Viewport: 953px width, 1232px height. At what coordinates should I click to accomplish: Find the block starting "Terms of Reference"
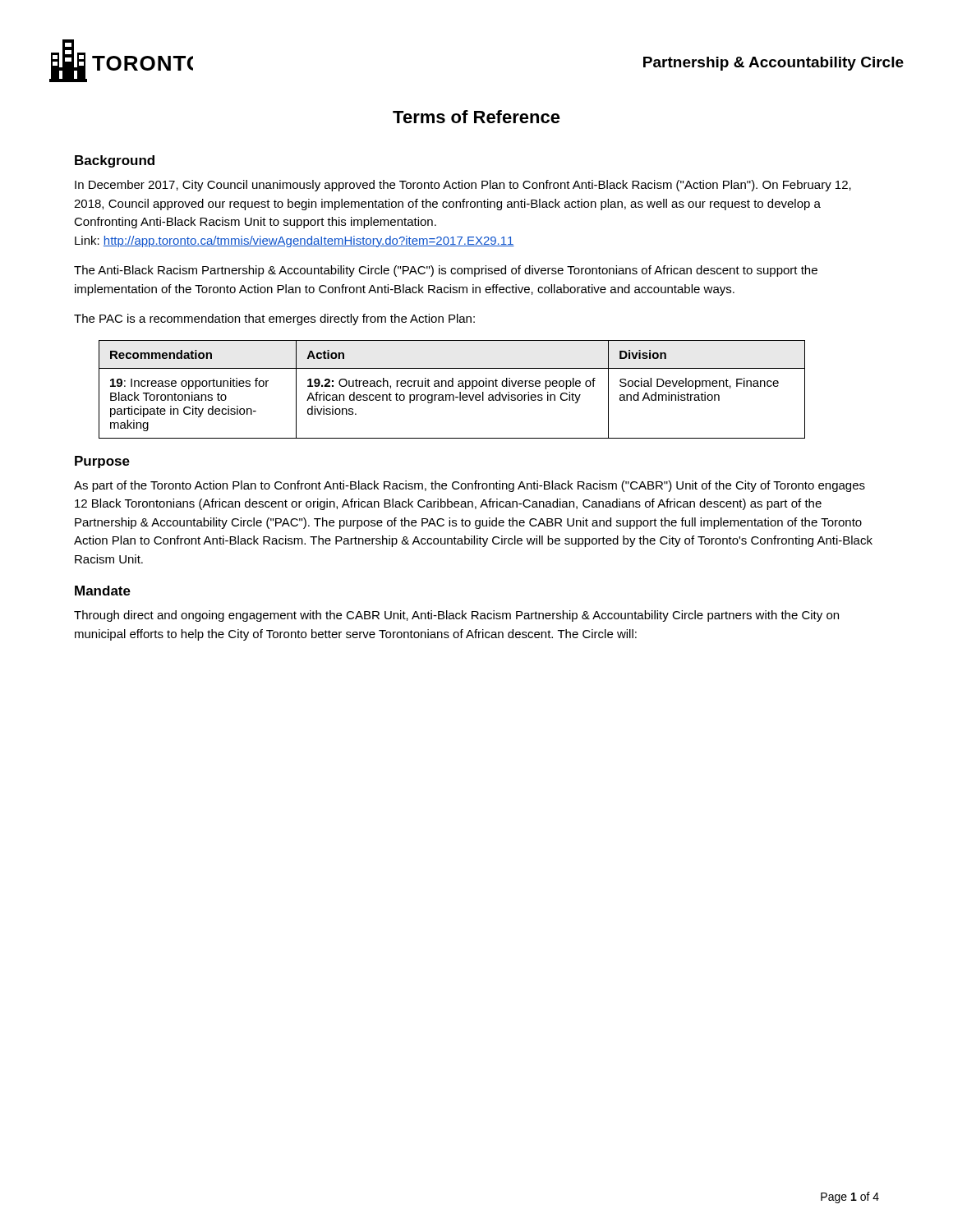[x=476, y=117]
